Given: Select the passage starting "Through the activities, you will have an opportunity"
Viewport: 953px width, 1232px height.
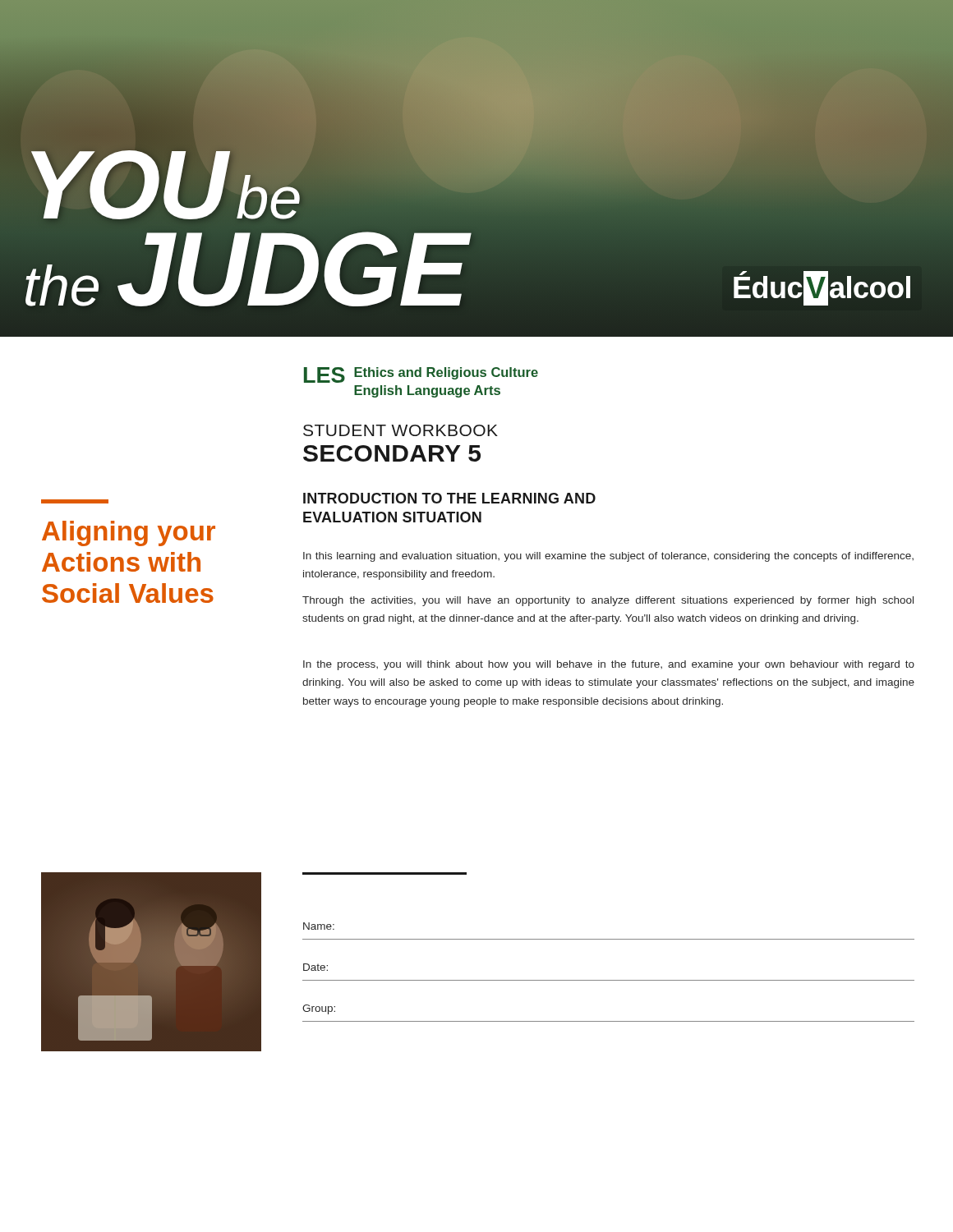Looking at the screenshot, I should (x=608, y=609).
